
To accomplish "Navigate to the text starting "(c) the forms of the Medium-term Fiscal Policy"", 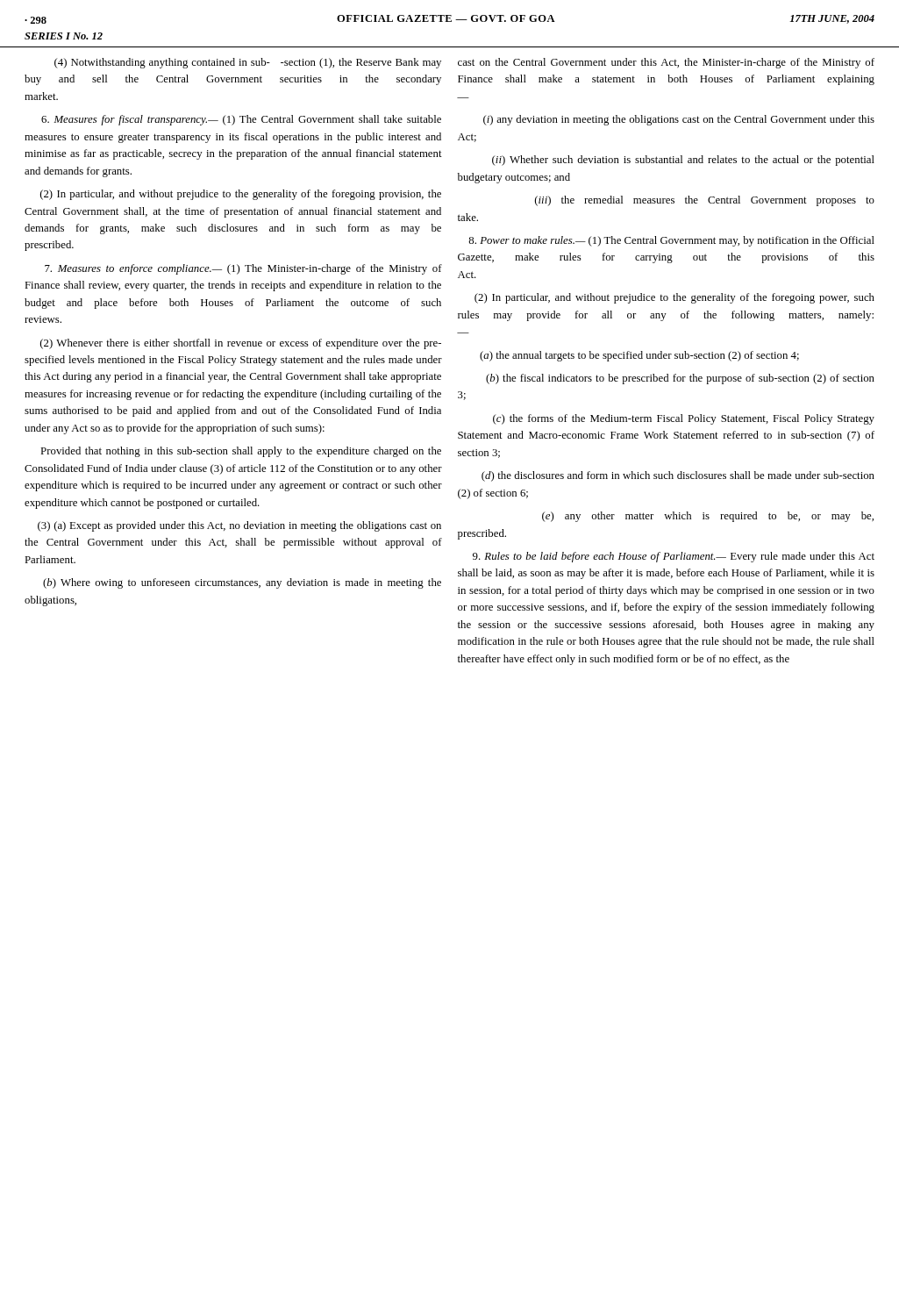I will click(666, 436).
